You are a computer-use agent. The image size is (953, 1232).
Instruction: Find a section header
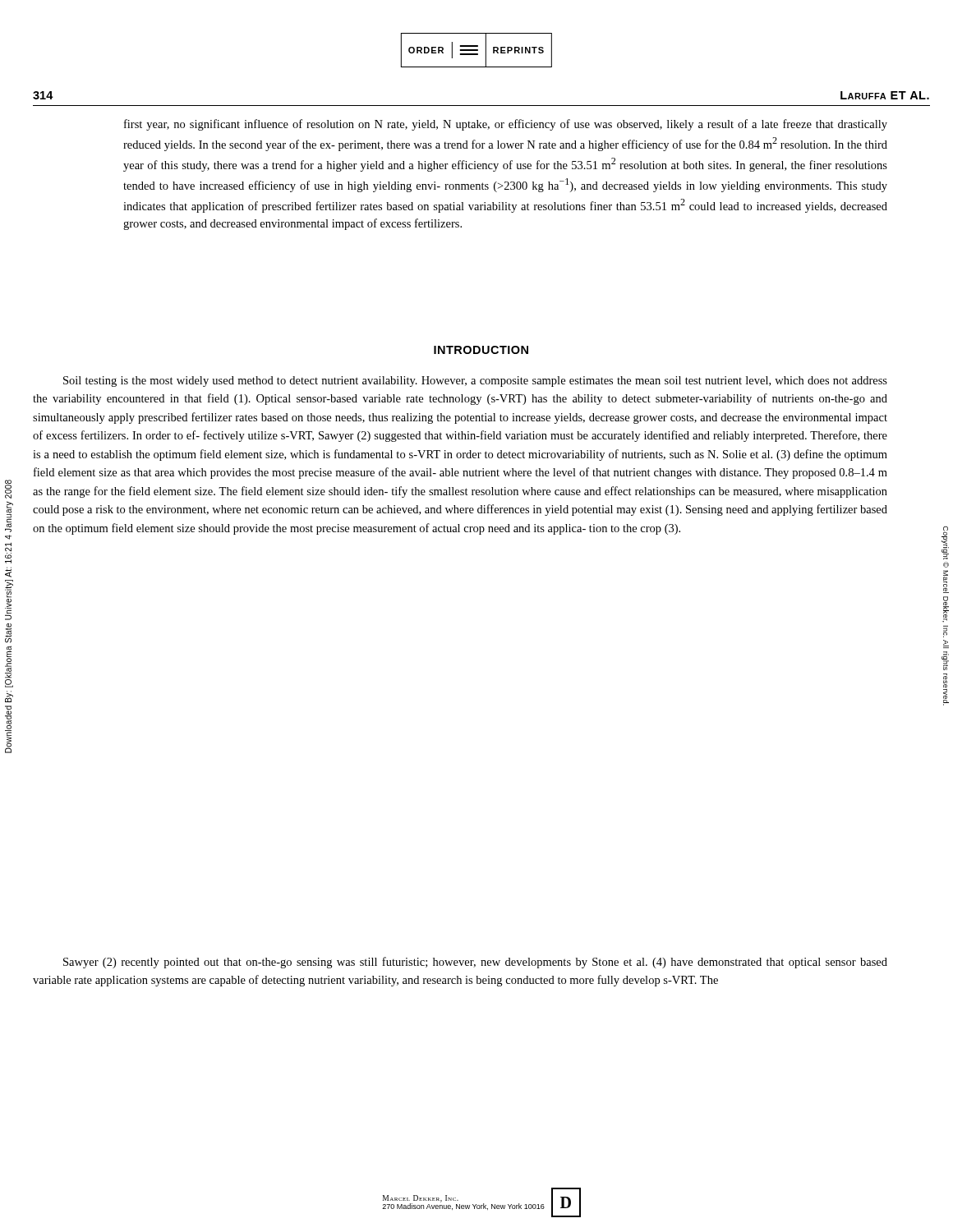click(x=481, y=350)
